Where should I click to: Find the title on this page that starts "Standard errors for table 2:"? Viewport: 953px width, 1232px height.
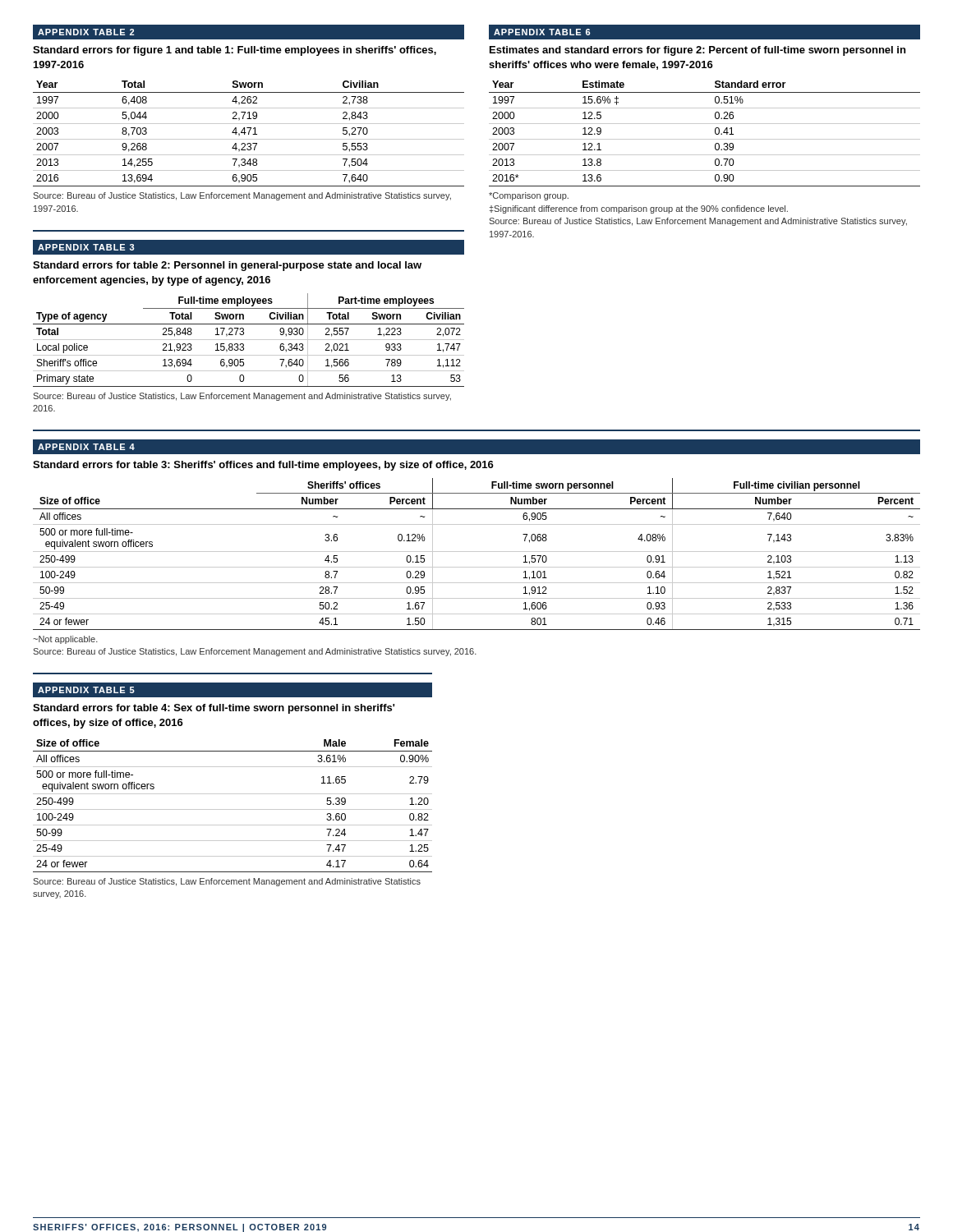pyautogui.click(x=227, y=272)
